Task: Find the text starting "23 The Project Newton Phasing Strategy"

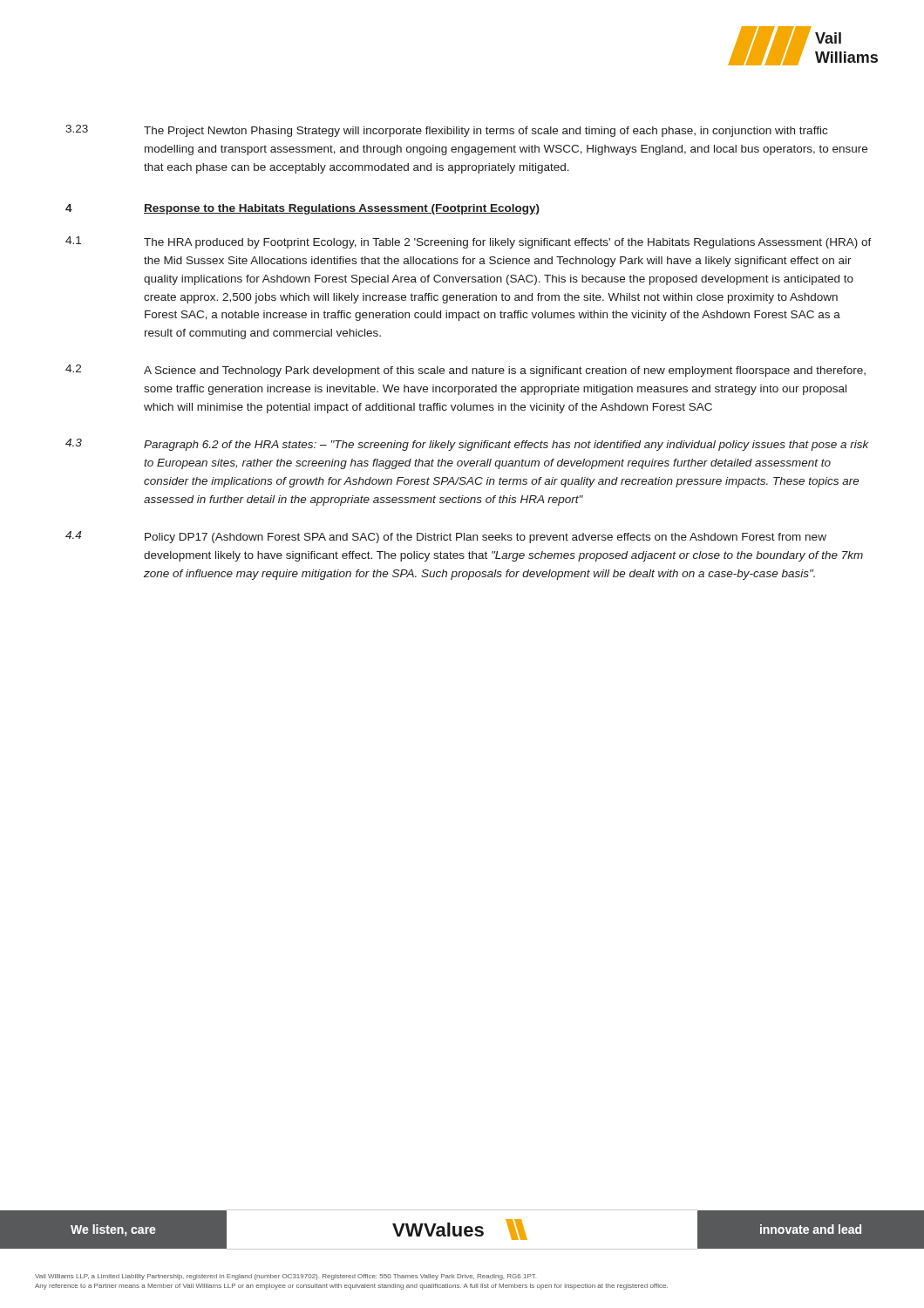Action: tap(469, 149)
